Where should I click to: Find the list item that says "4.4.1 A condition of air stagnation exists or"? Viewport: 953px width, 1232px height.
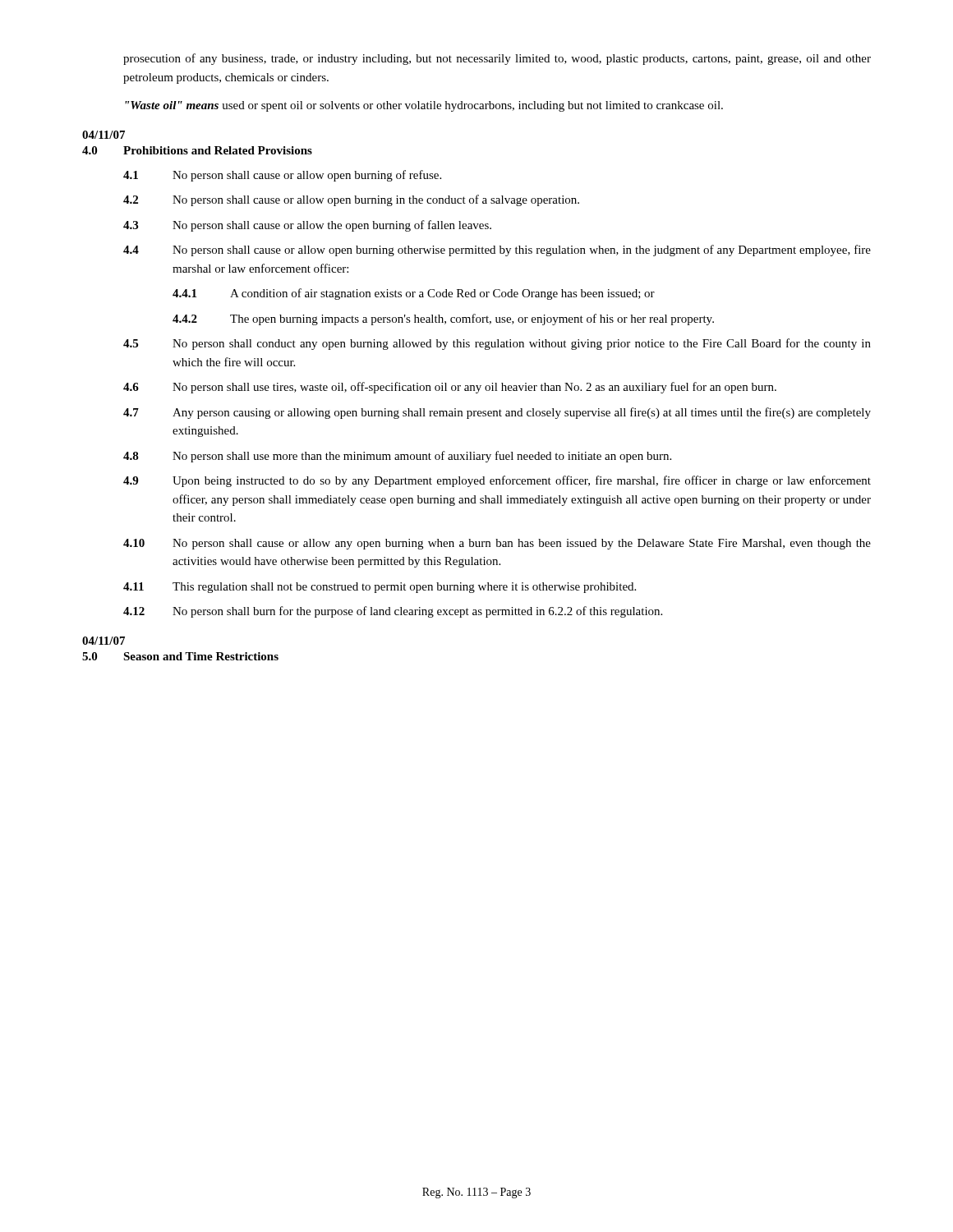[522, 293]
